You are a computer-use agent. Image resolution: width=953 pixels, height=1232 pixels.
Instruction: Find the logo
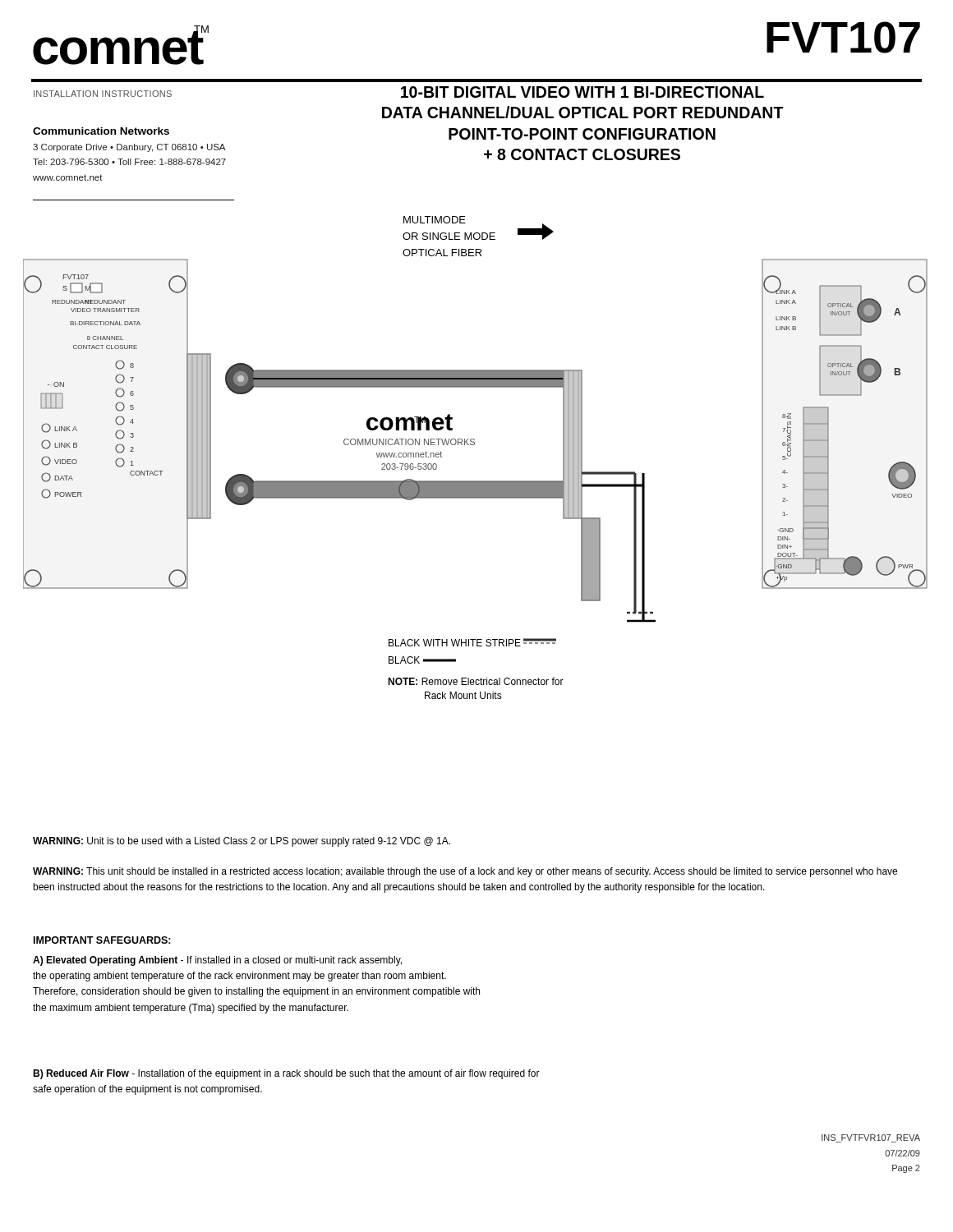pos(122,44)
